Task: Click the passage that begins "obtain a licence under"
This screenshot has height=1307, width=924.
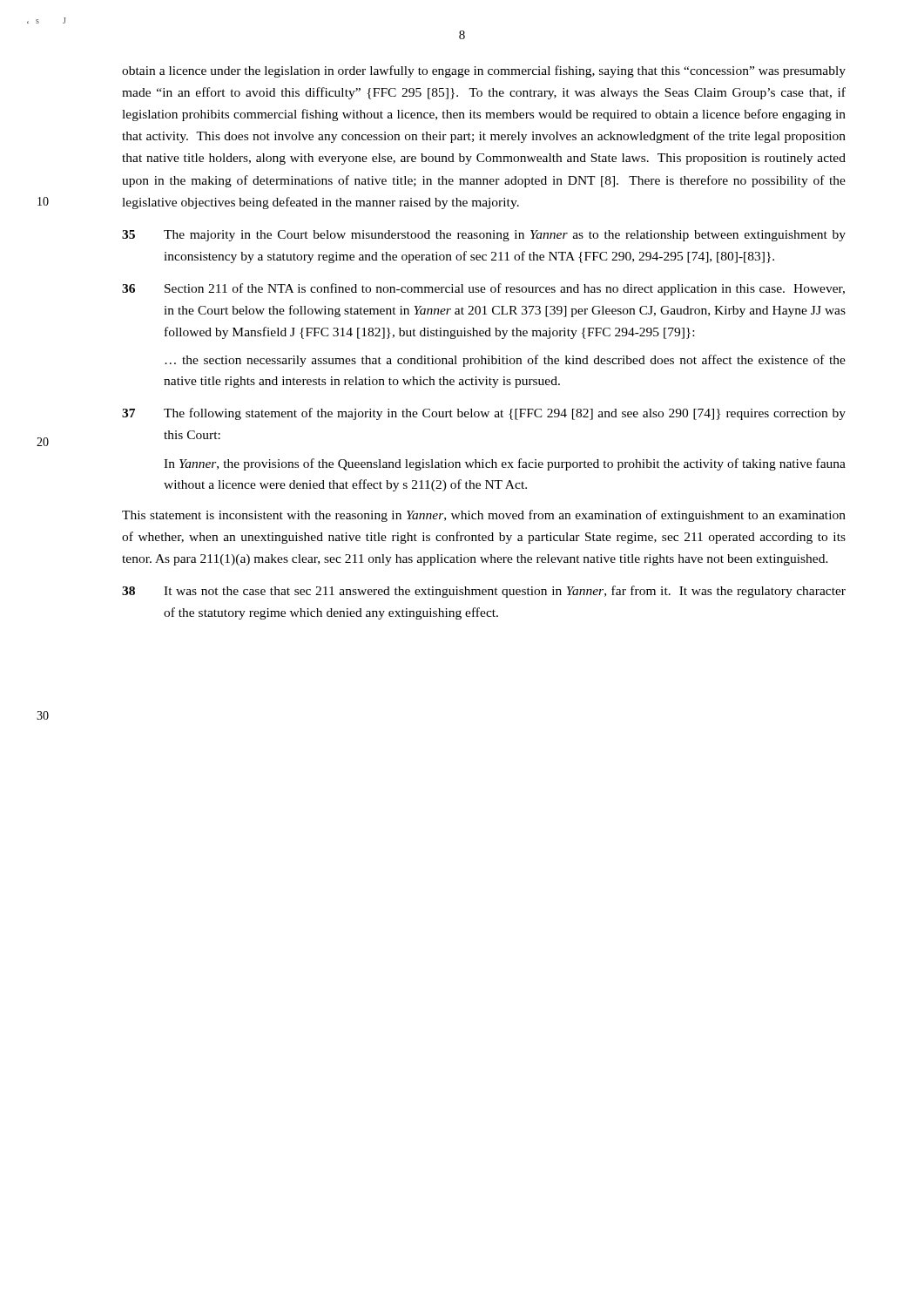Action: click(x=484, y=136)
